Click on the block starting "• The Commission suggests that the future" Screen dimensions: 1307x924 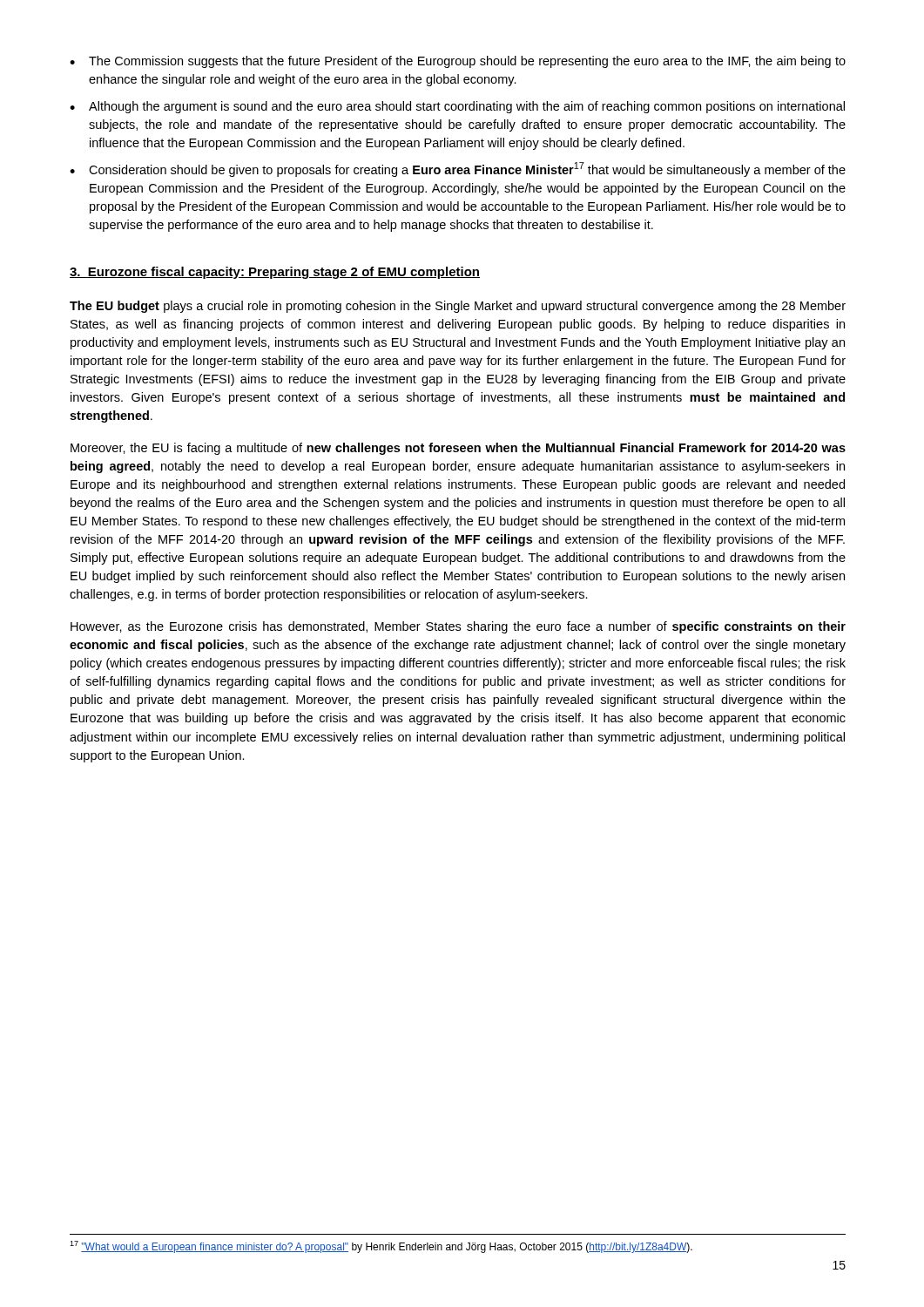[x=458, y=71]
